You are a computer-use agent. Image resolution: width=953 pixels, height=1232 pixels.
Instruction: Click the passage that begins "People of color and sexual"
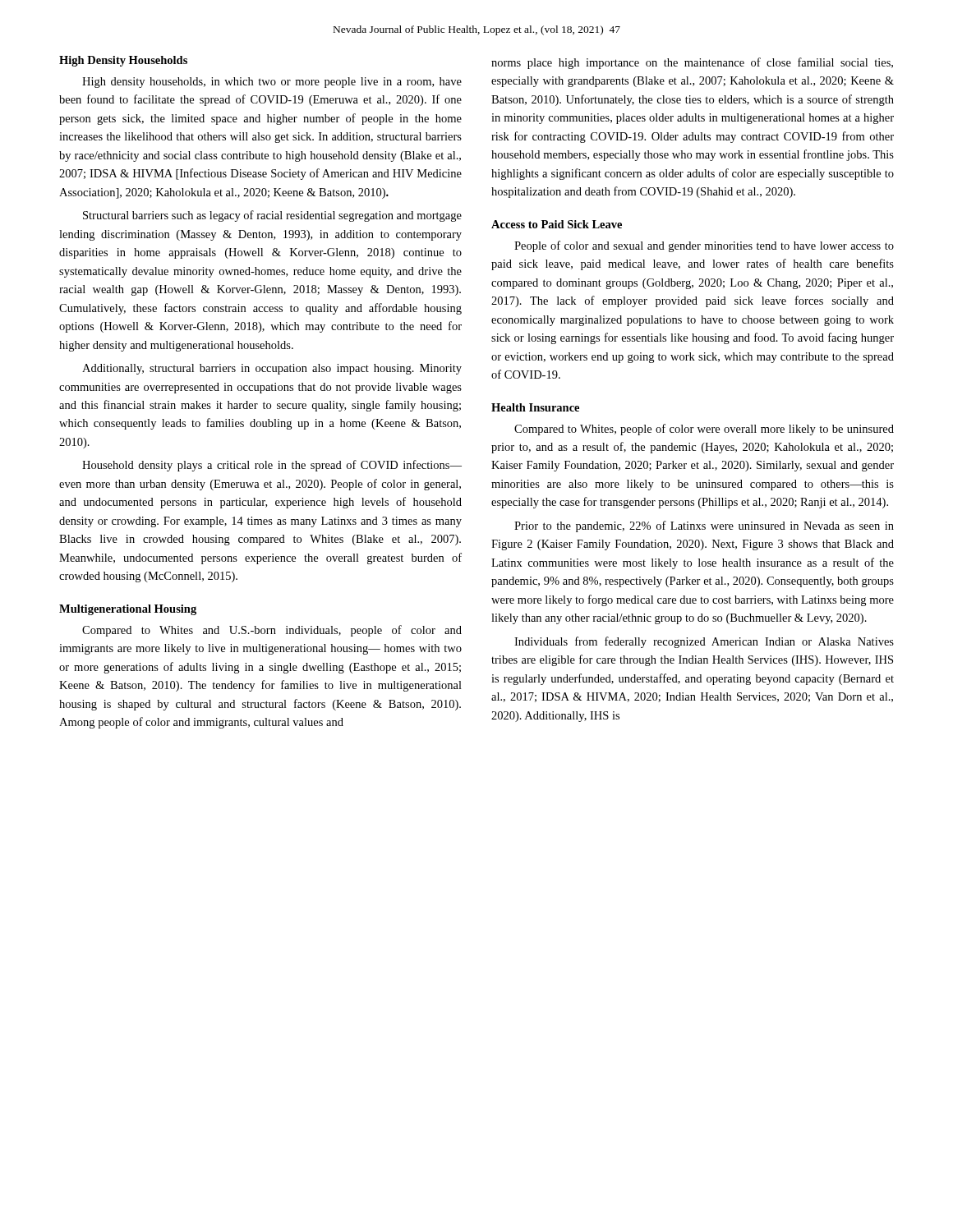tap(693, 310)
